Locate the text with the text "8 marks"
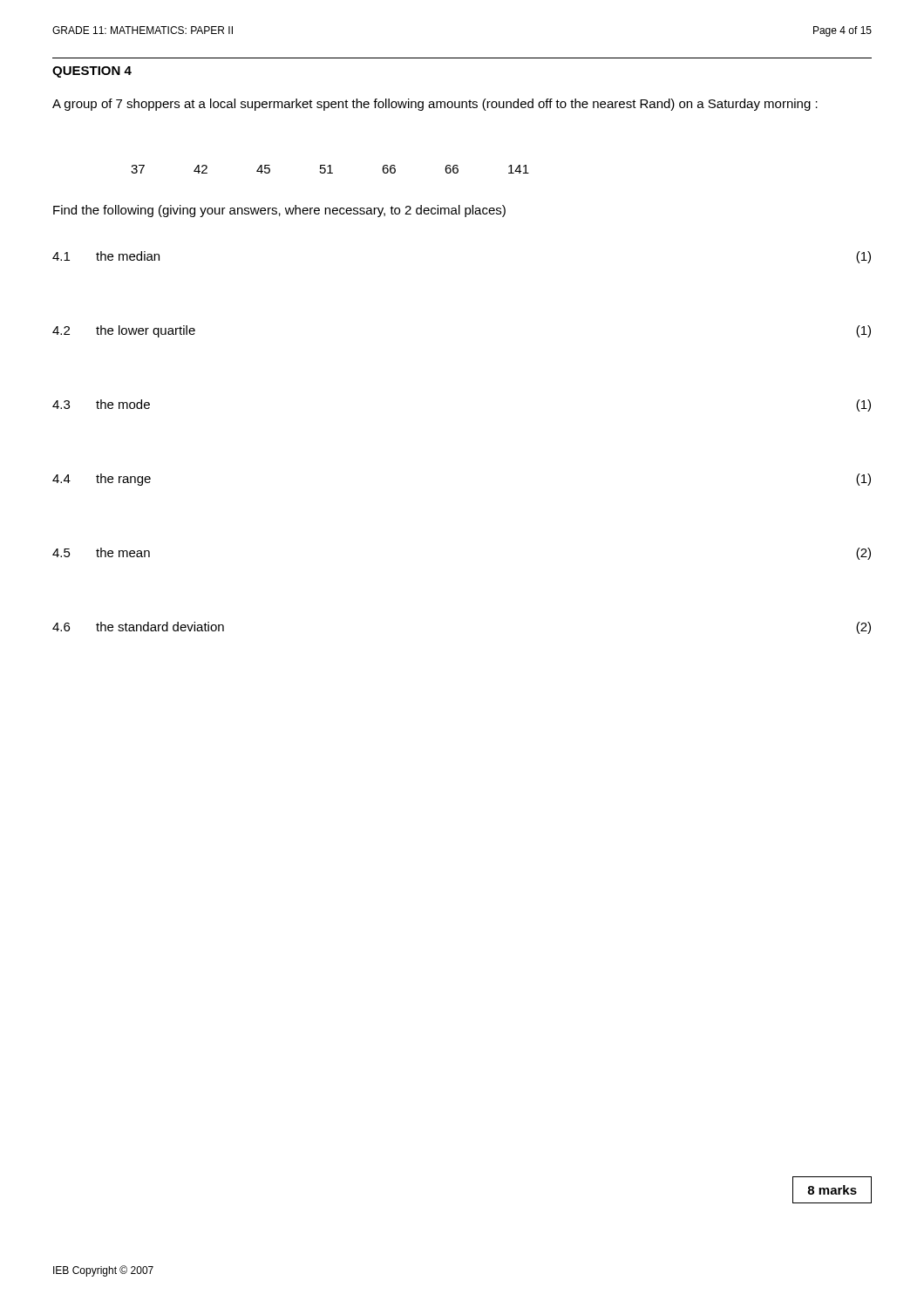The height and width of the screenshot is (1308, 924). click(832, 1190)
